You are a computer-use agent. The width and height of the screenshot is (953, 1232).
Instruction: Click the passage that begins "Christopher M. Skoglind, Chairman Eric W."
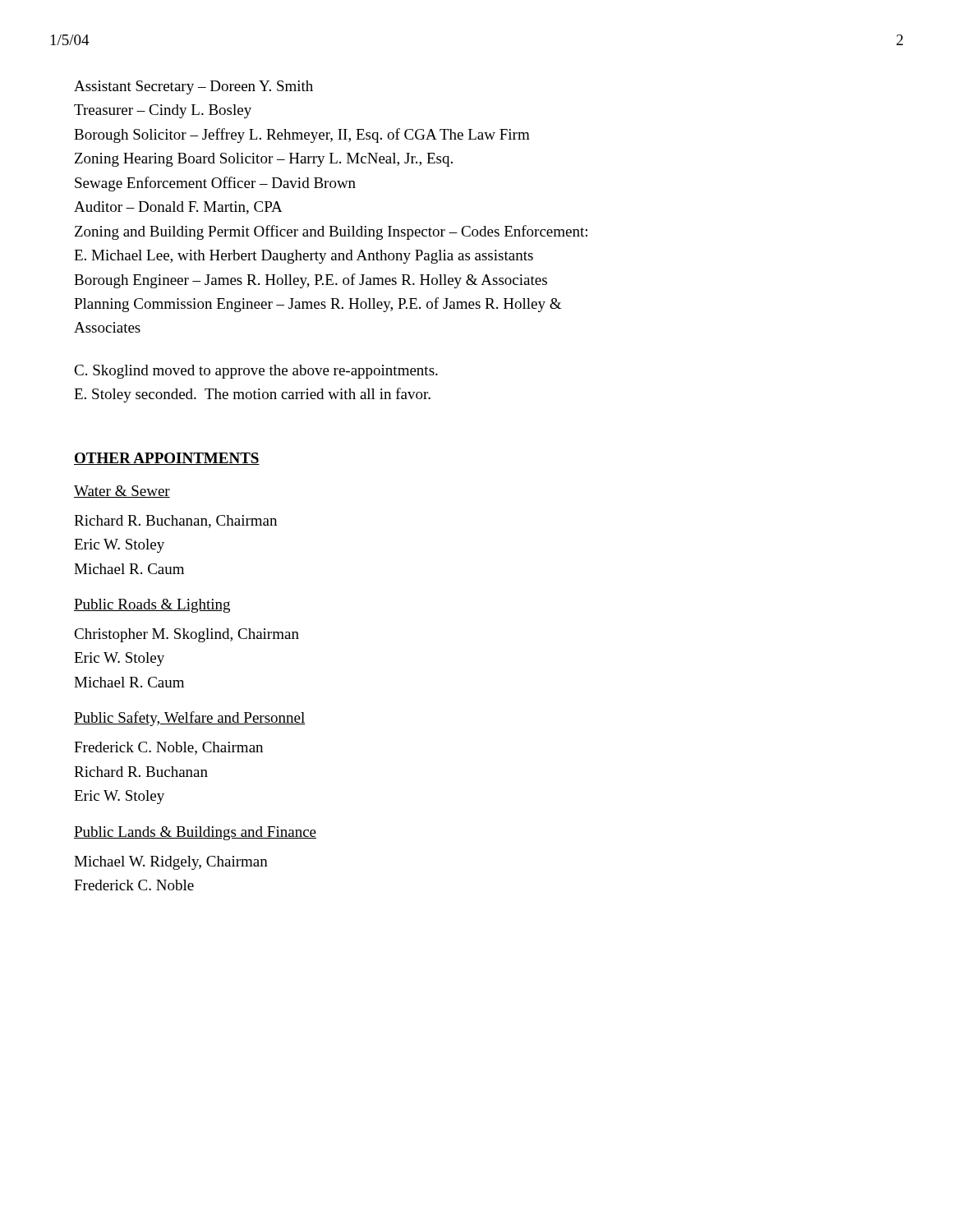(186, 635)
